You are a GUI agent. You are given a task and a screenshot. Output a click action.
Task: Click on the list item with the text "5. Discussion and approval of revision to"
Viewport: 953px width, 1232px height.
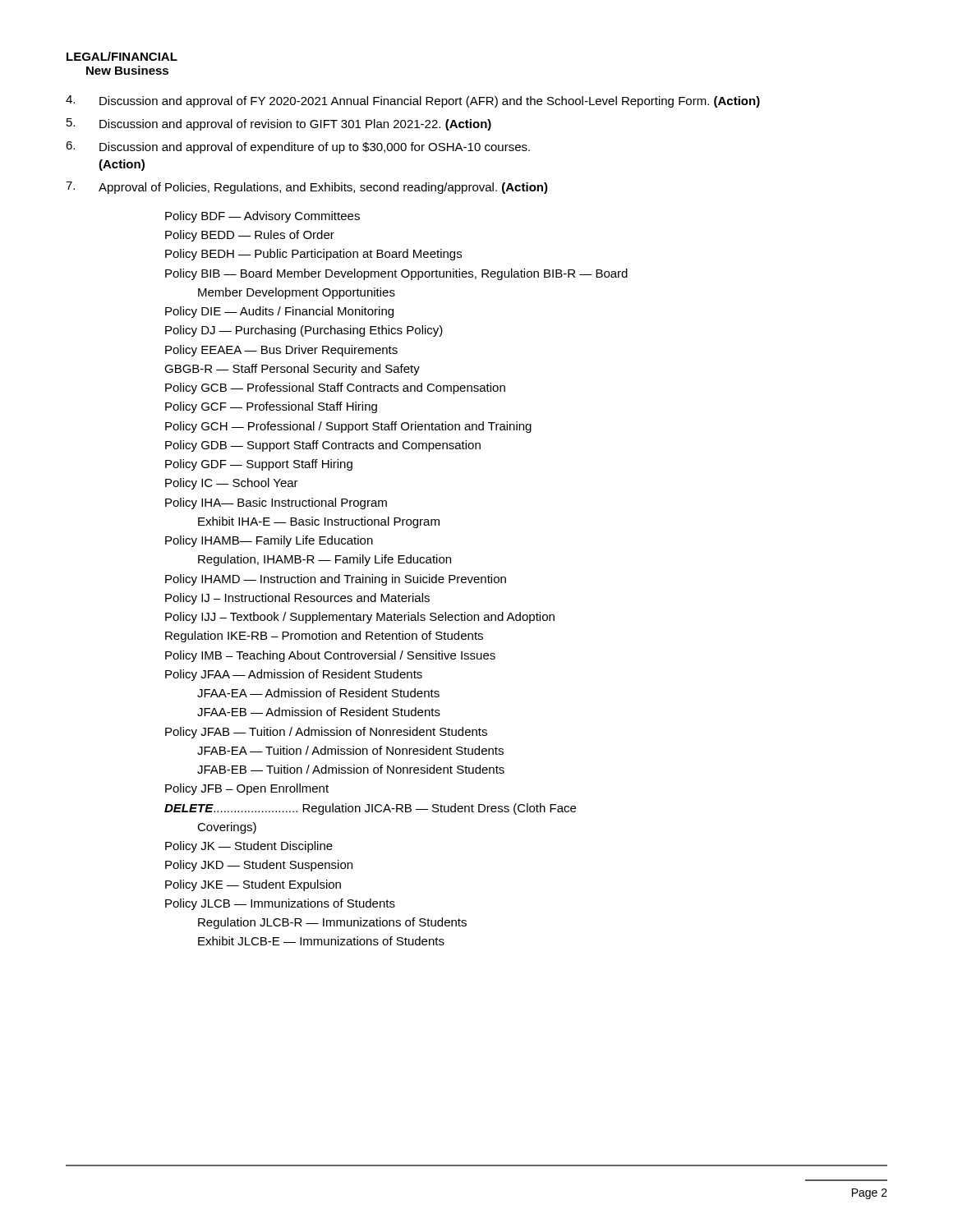[476, 124]
